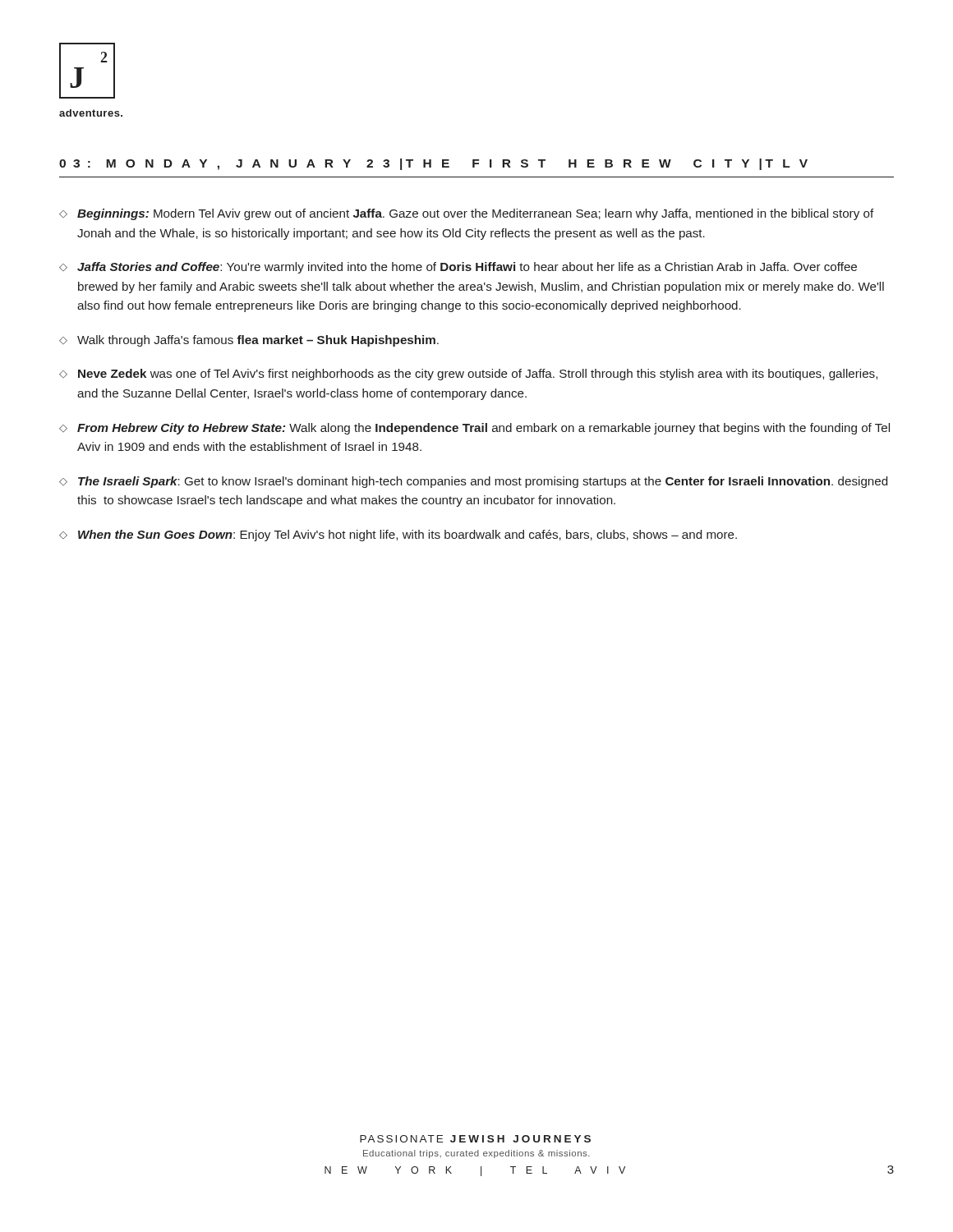Point to the element starting "◇ The Israeli Spark: Get to"
The image size is (953, 1232).
coord(476,490)
